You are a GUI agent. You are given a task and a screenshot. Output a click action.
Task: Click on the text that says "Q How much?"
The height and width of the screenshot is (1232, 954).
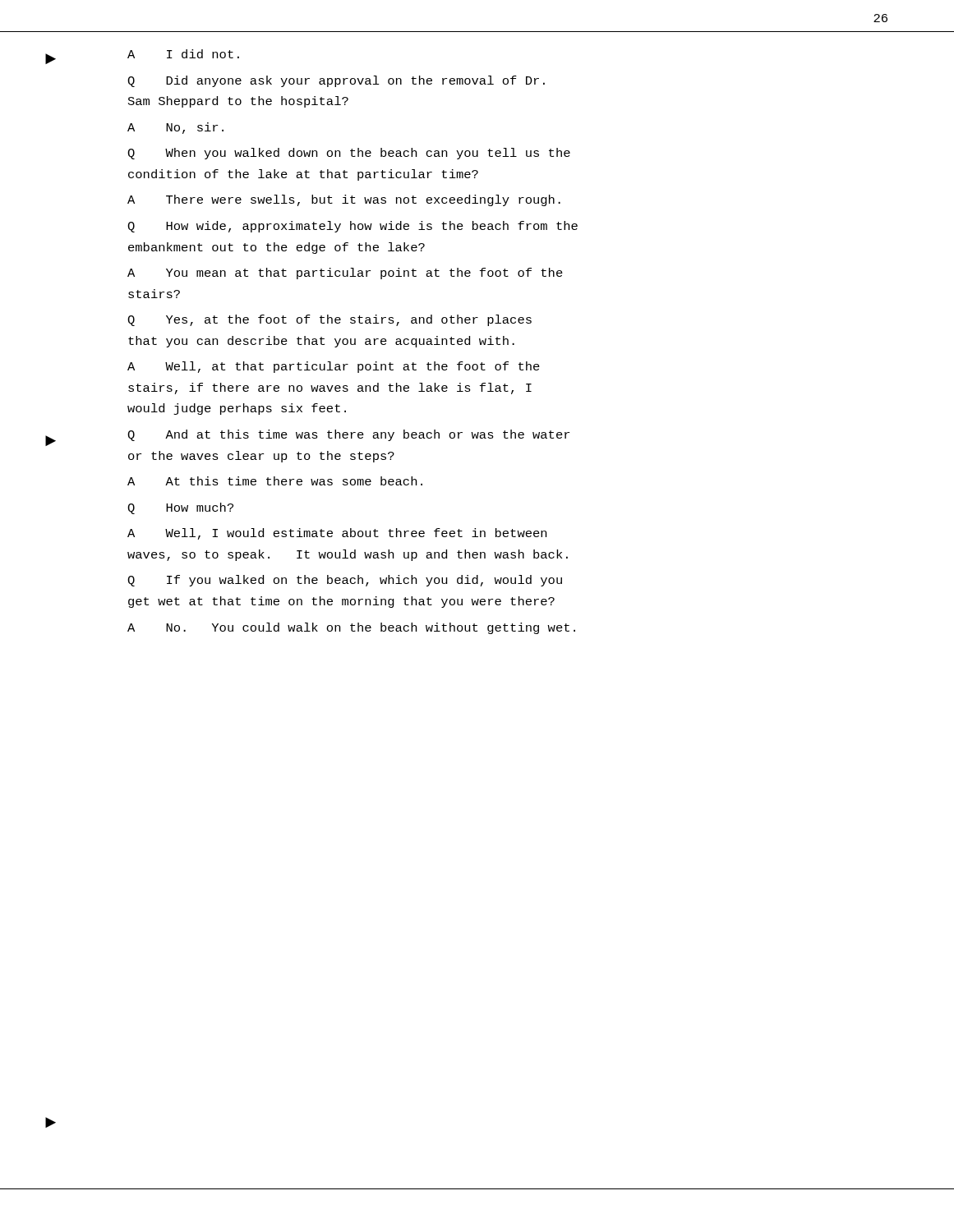(x=181, y=508)
